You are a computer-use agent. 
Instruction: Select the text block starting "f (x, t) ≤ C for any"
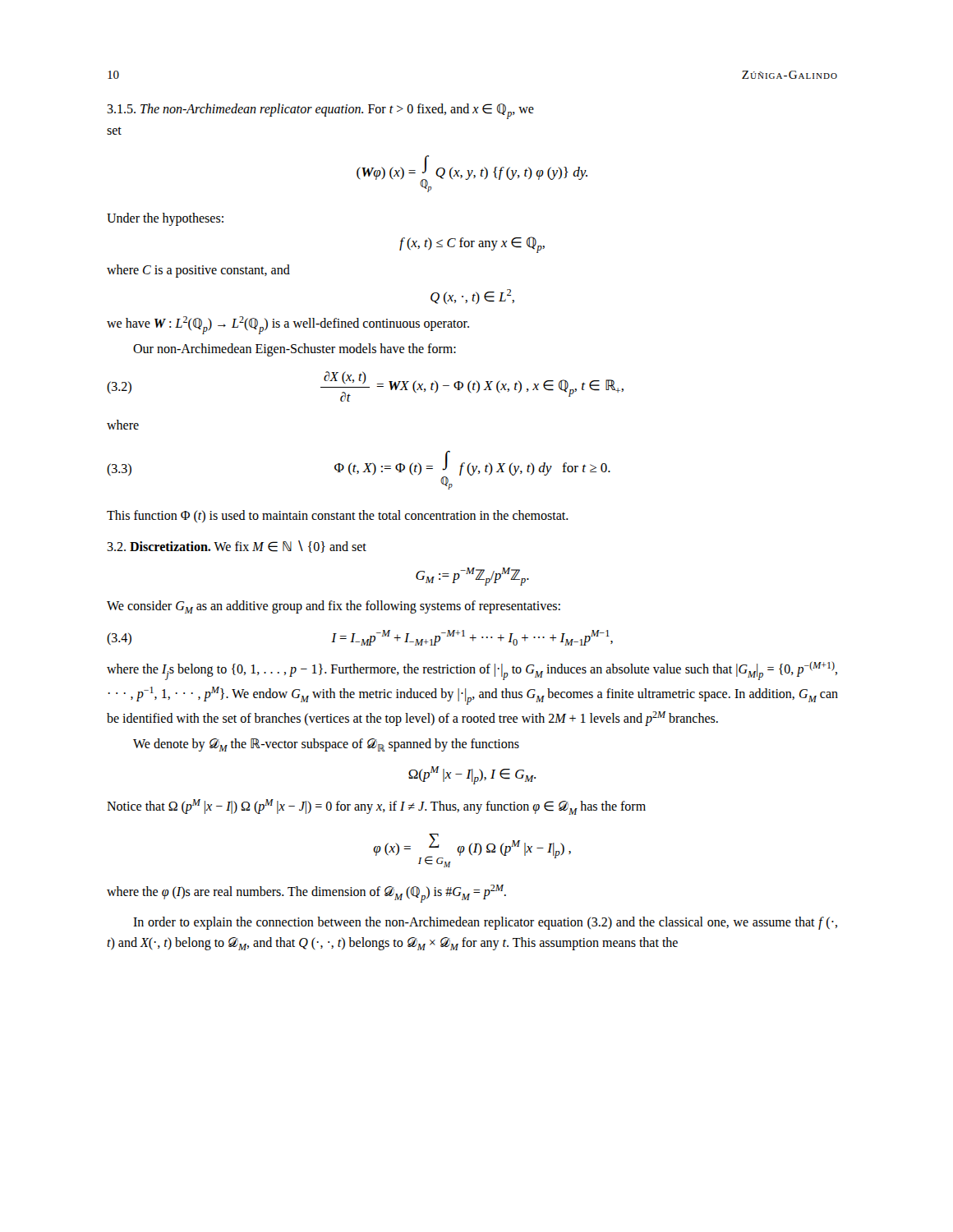[x=472, y=244]
